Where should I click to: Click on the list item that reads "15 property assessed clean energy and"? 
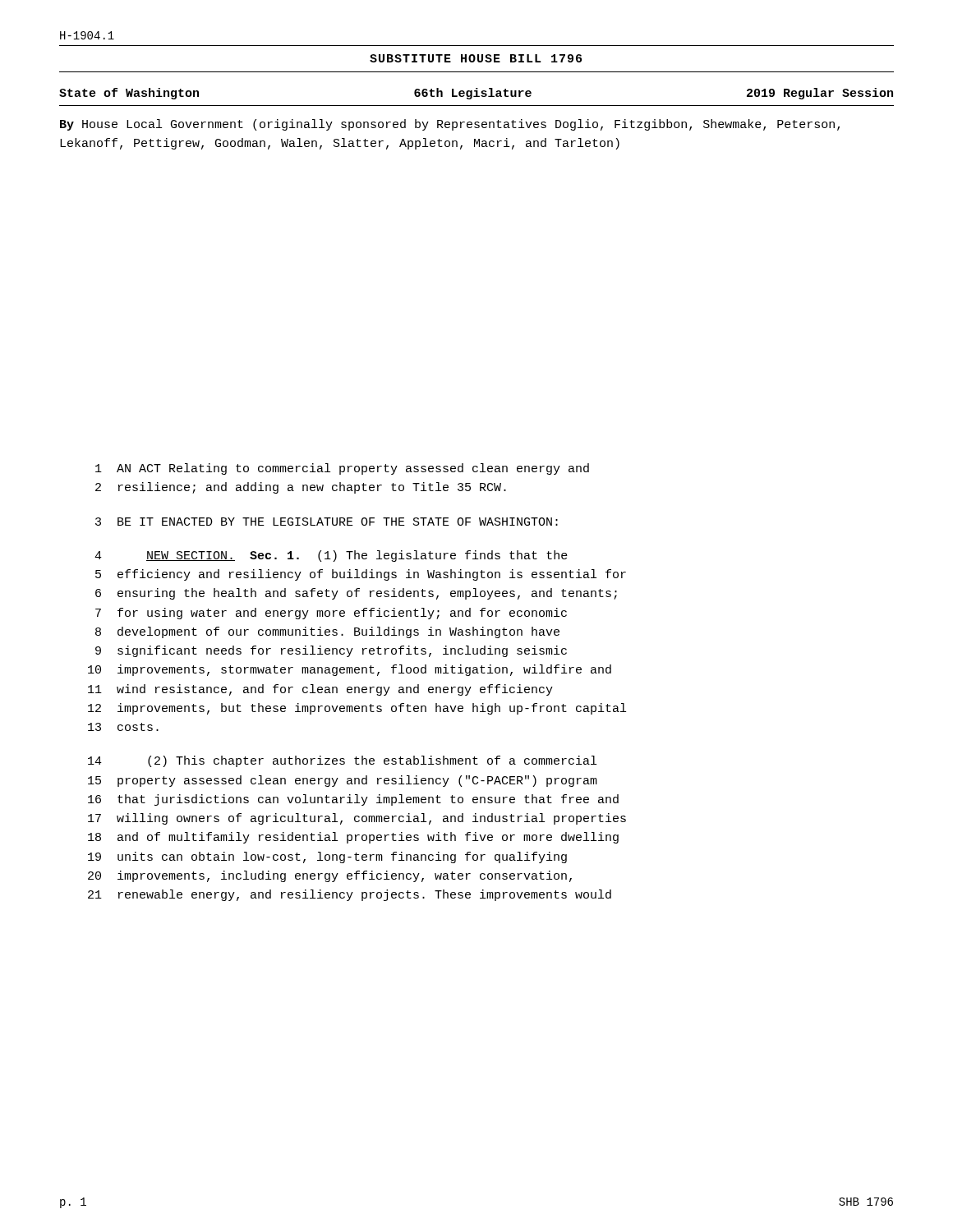click(476, 781)
